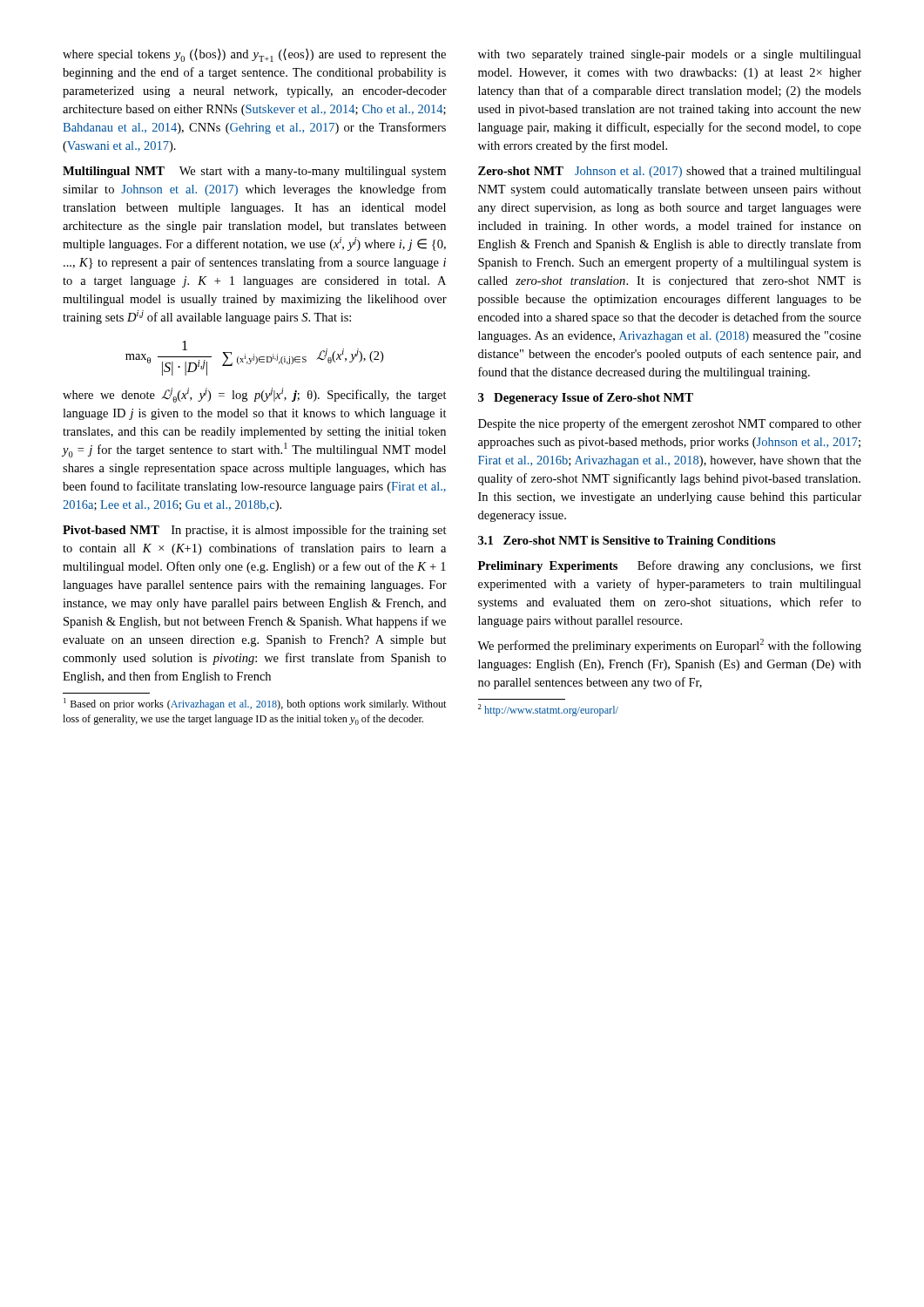Click the passage that begins "where we denote"
Image resolution: width=924 pixels, height=1307 pixels.
pos(255,450)
